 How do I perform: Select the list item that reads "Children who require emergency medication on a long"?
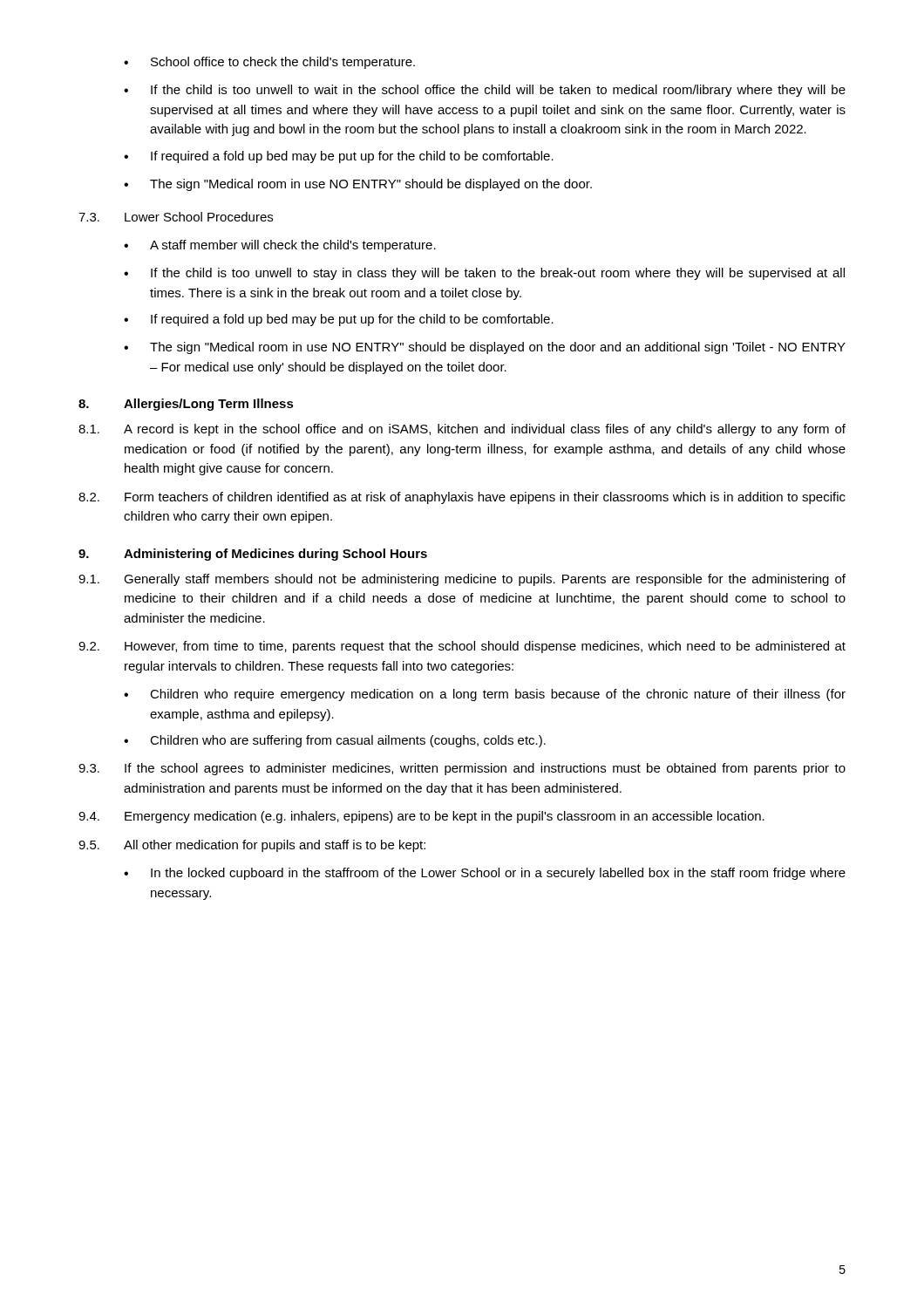498,704
